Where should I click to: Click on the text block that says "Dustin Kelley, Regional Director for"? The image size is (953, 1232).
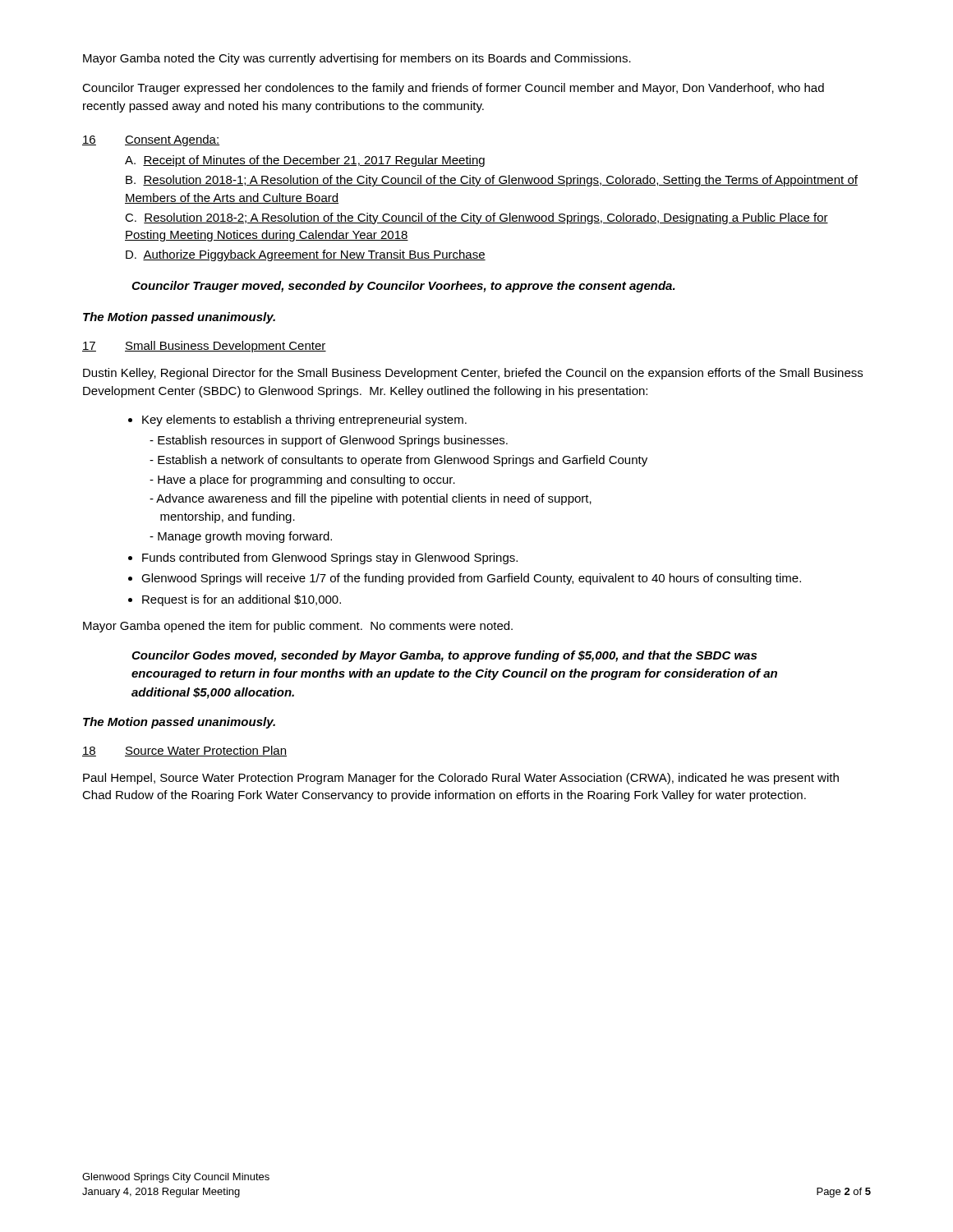pyautogui.click(x=473, y=381)
